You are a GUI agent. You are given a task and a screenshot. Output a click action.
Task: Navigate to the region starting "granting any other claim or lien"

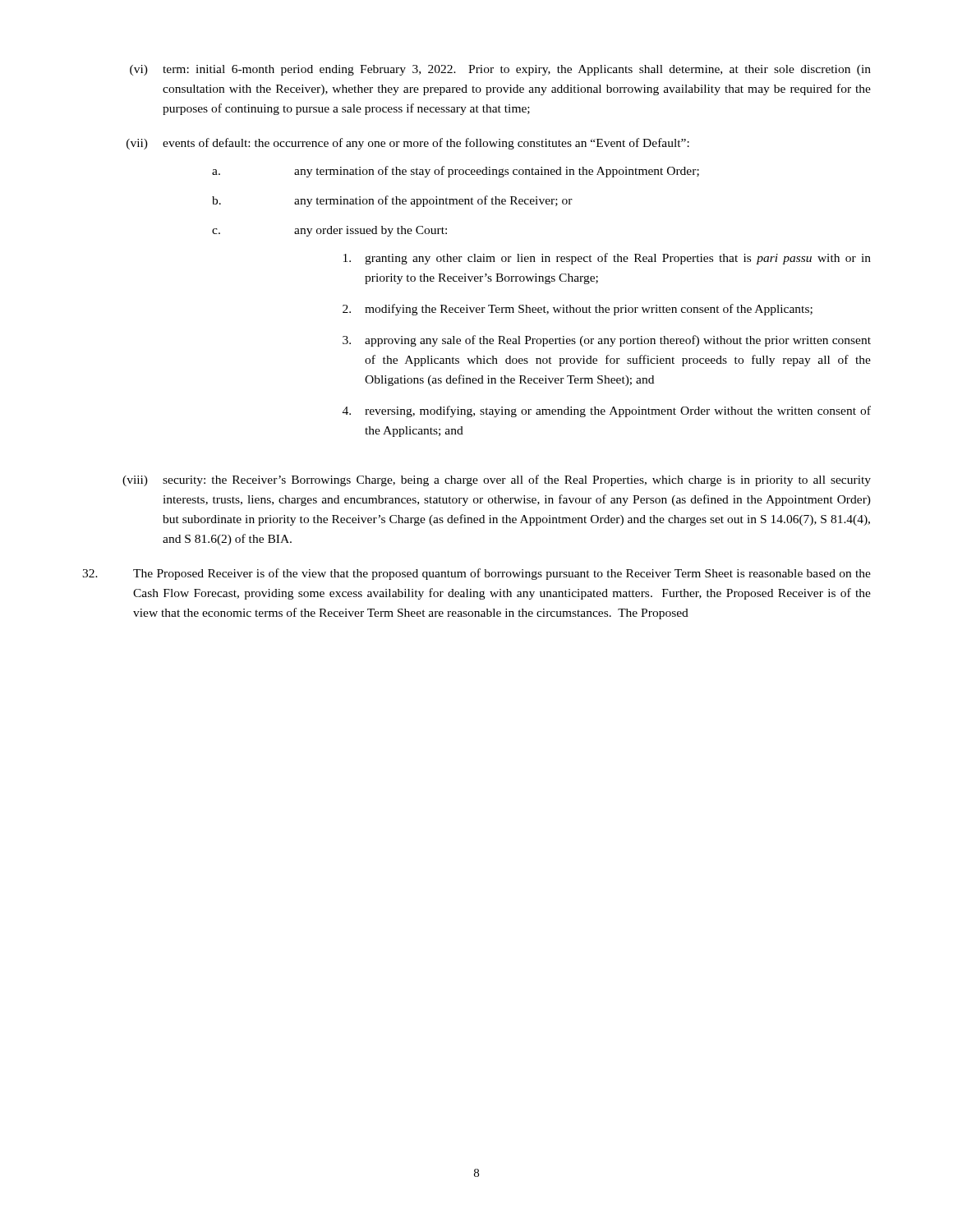tap(582, 268)
